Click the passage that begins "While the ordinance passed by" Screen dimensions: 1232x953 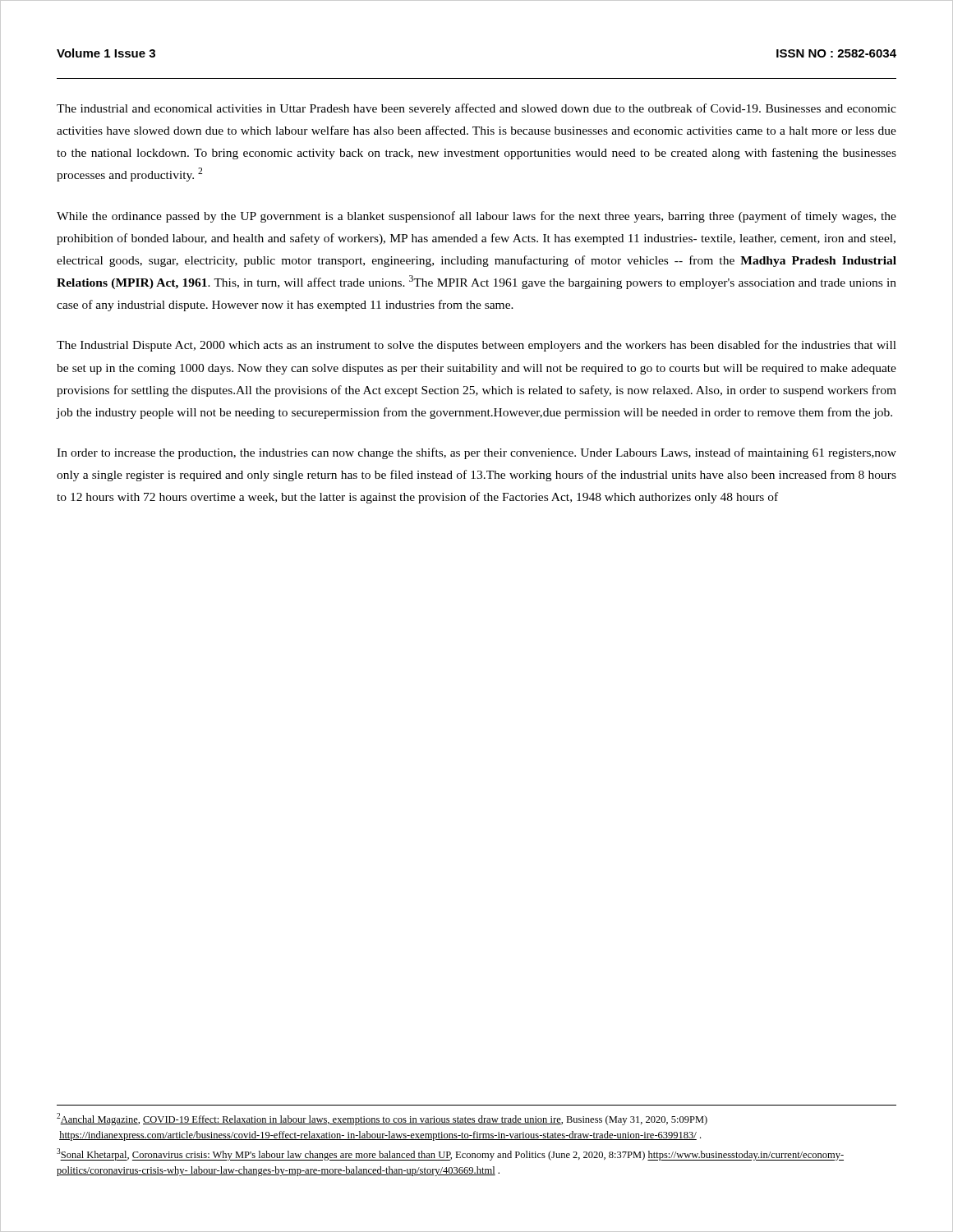pos(476,260)
